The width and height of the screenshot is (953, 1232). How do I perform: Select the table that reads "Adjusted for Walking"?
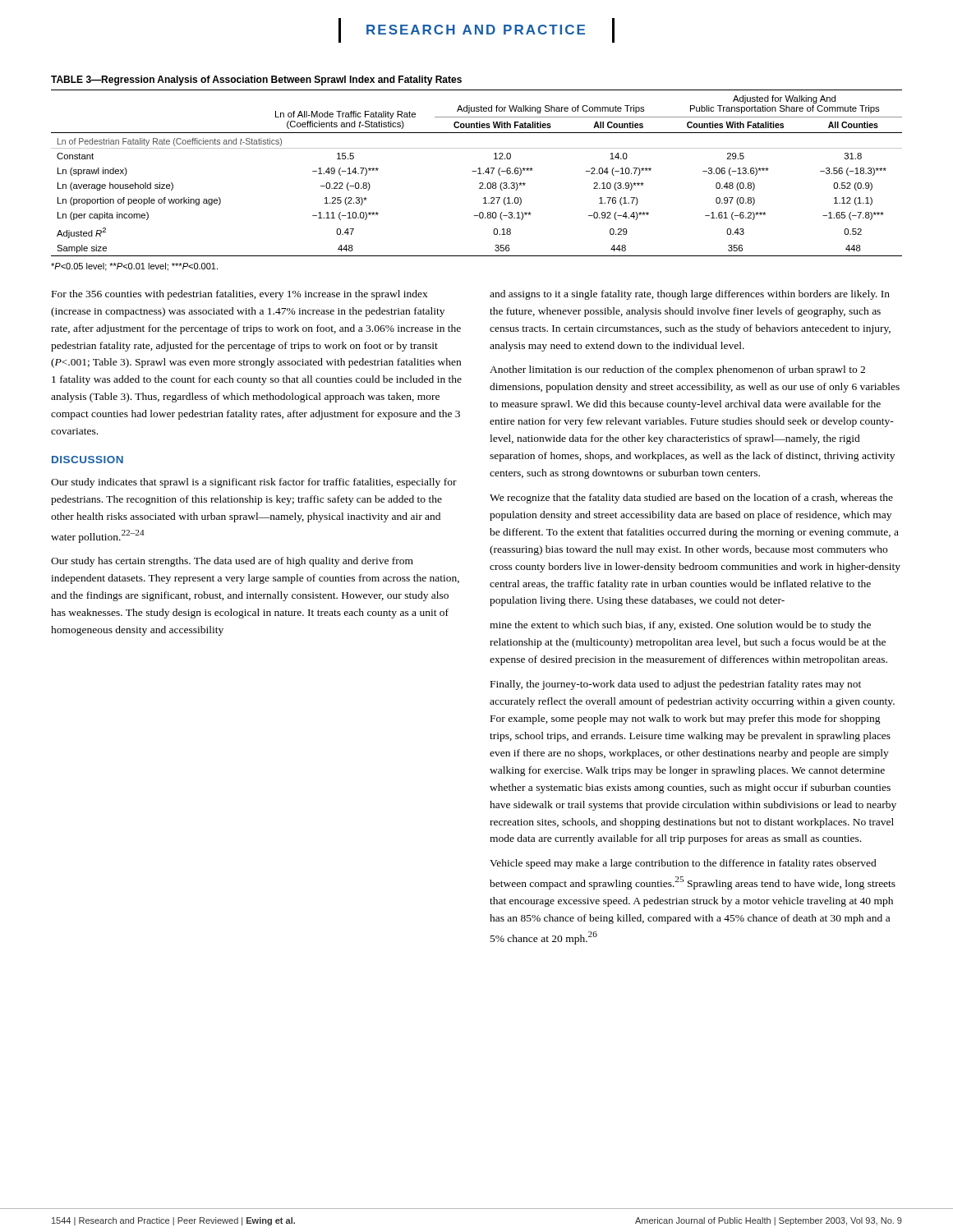[x=476, y=173]
